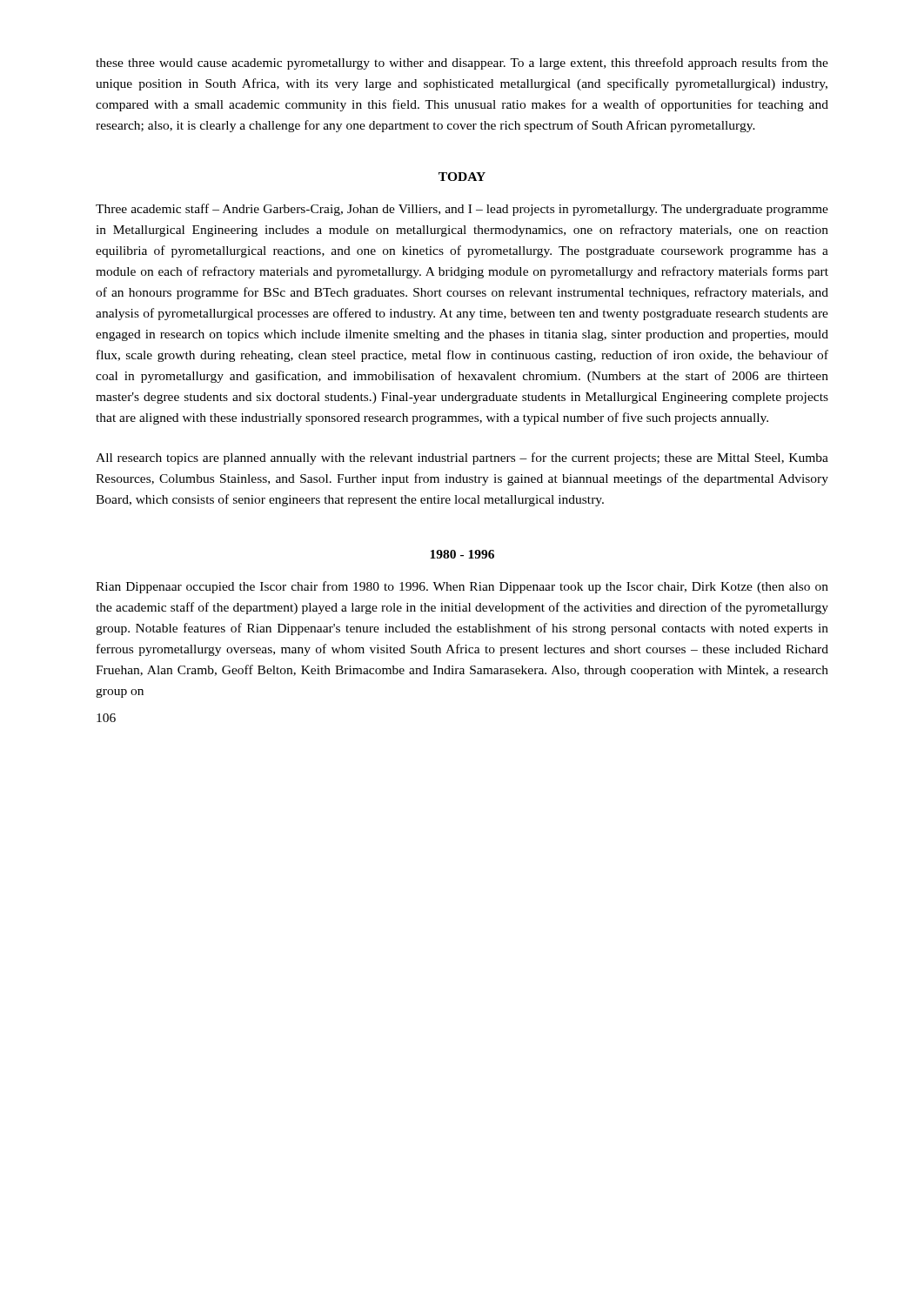
Task: Locate the block of text that opens with "Three academic staff – Andrie Garbers-Craig, Johan"
Action: 462,313
